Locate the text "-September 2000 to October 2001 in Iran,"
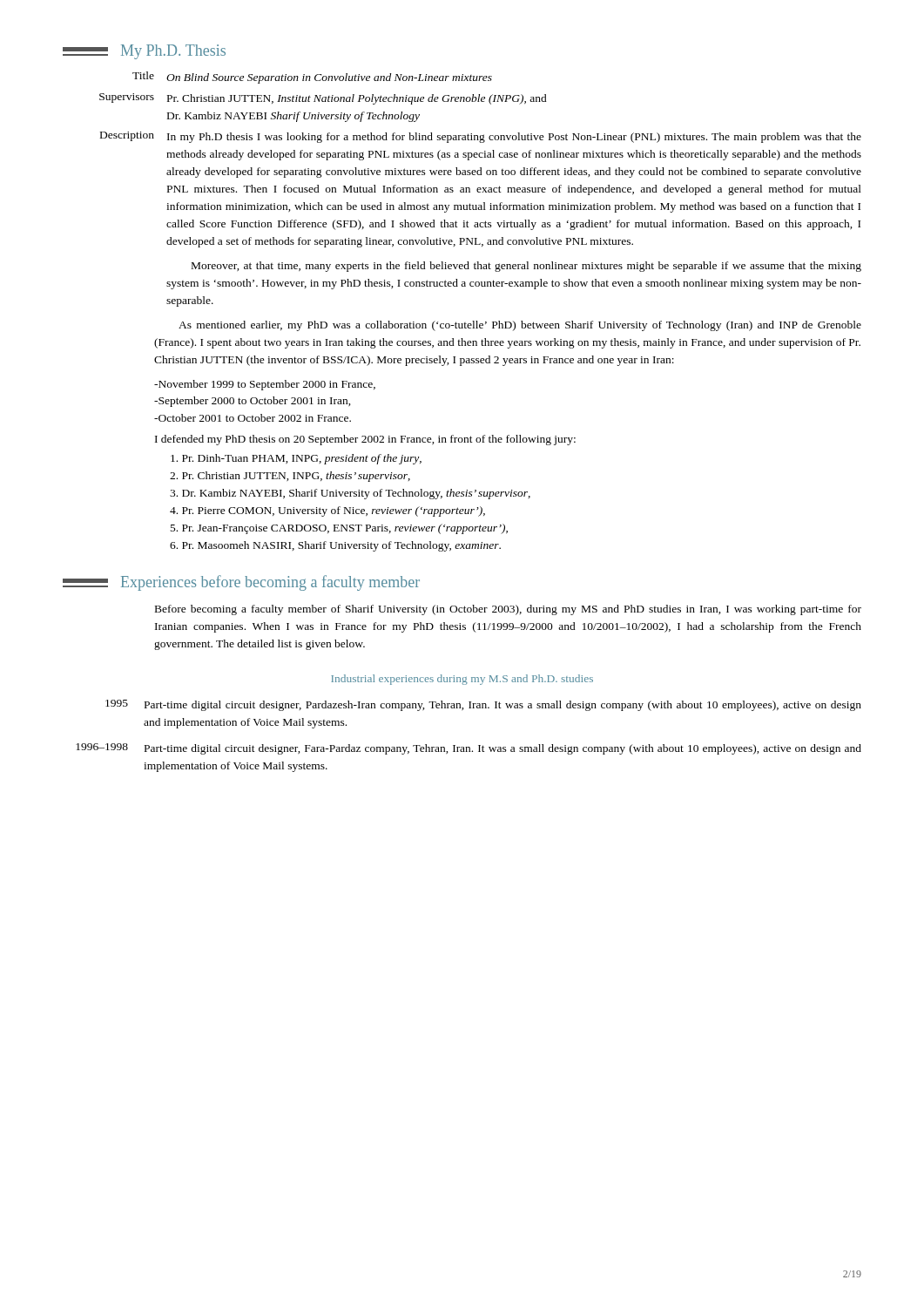 tap(253, 401)
